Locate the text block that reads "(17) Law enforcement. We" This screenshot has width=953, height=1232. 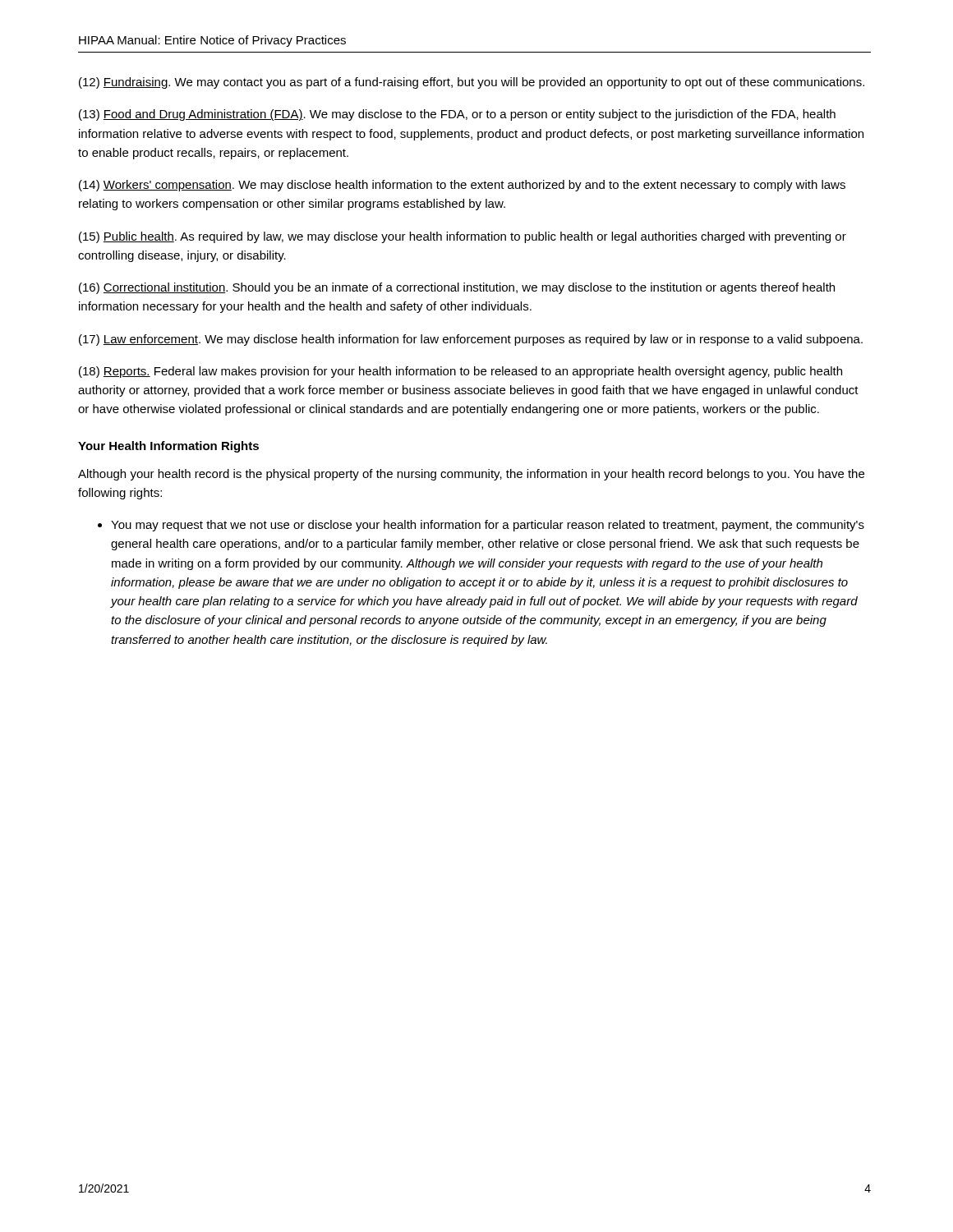[474, 338]
